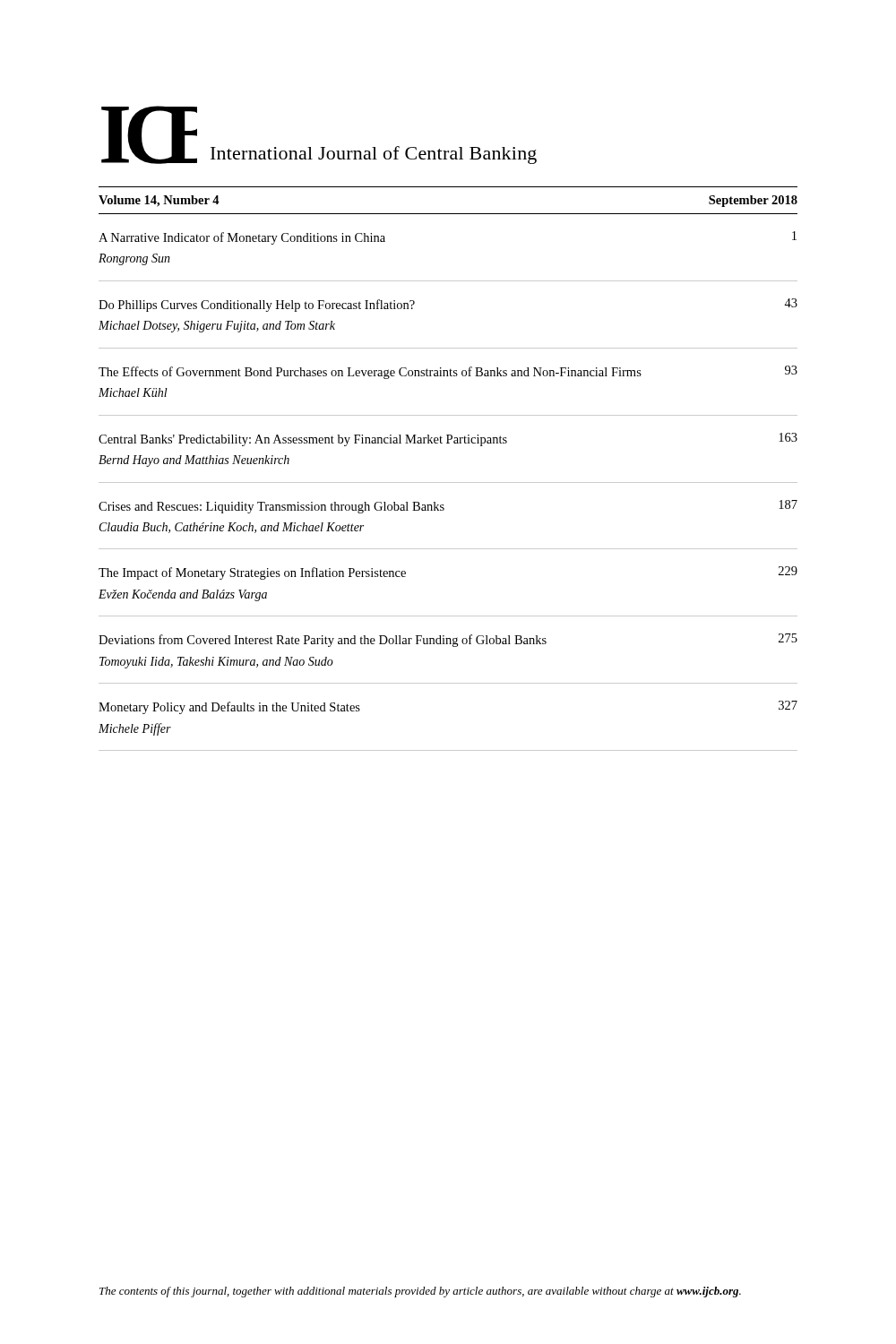Find the block starting "A Narrative Indicator of Monetary Conditions in"

point(243,238)
